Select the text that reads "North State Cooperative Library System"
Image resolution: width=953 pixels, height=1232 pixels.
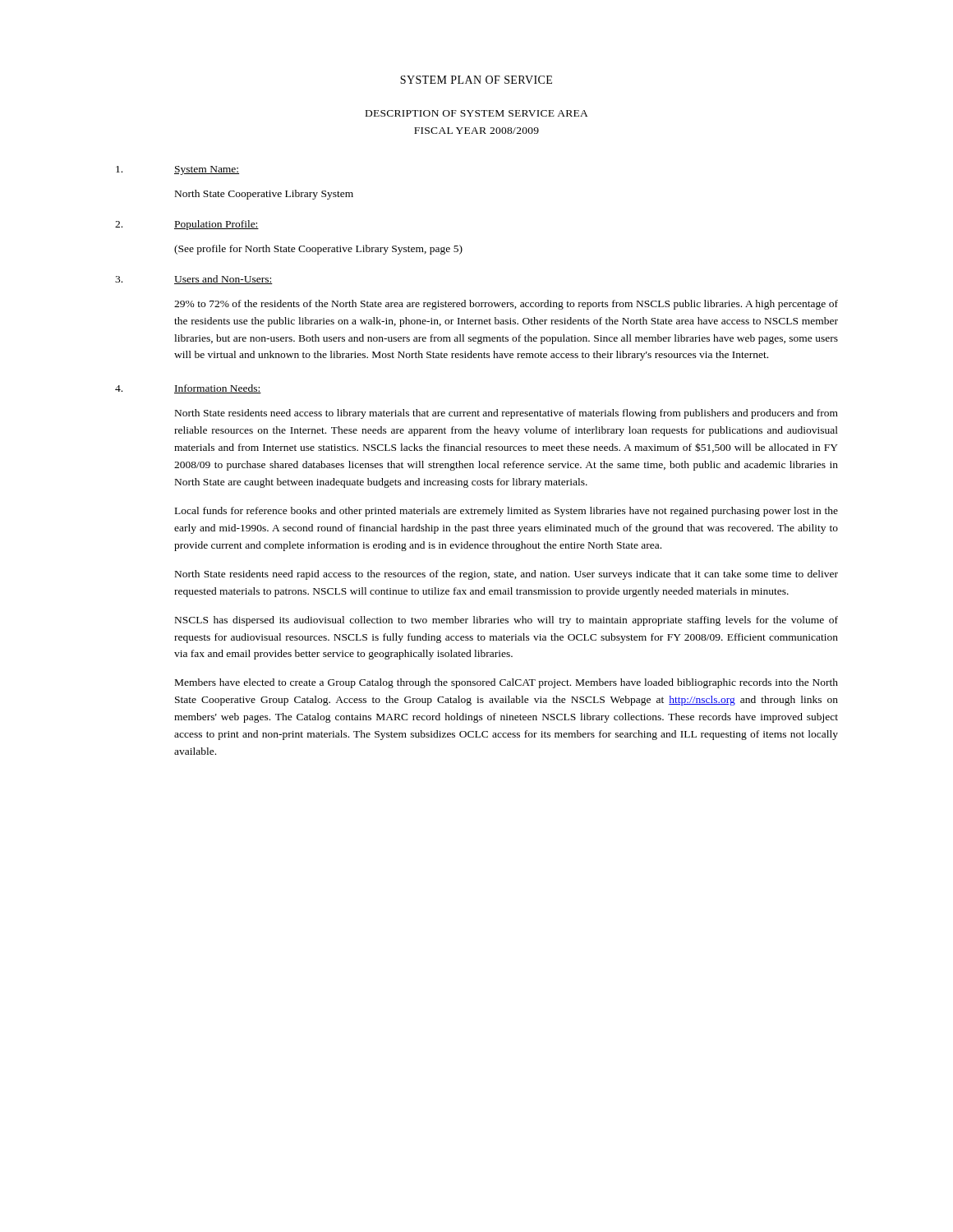tap(264, 193)
